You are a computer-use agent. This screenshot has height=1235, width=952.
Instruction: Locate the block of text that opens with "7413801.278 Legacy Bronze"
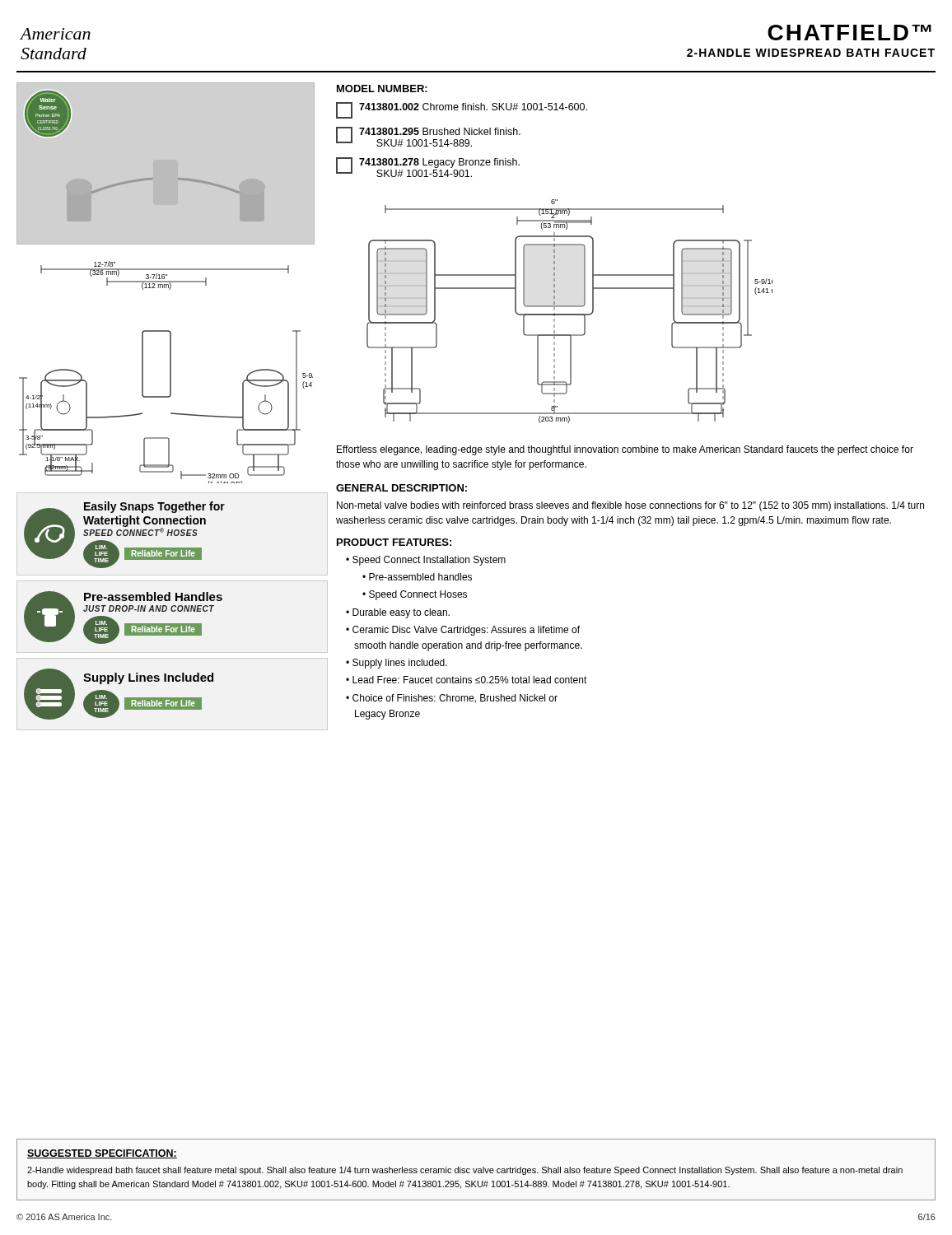428,168
